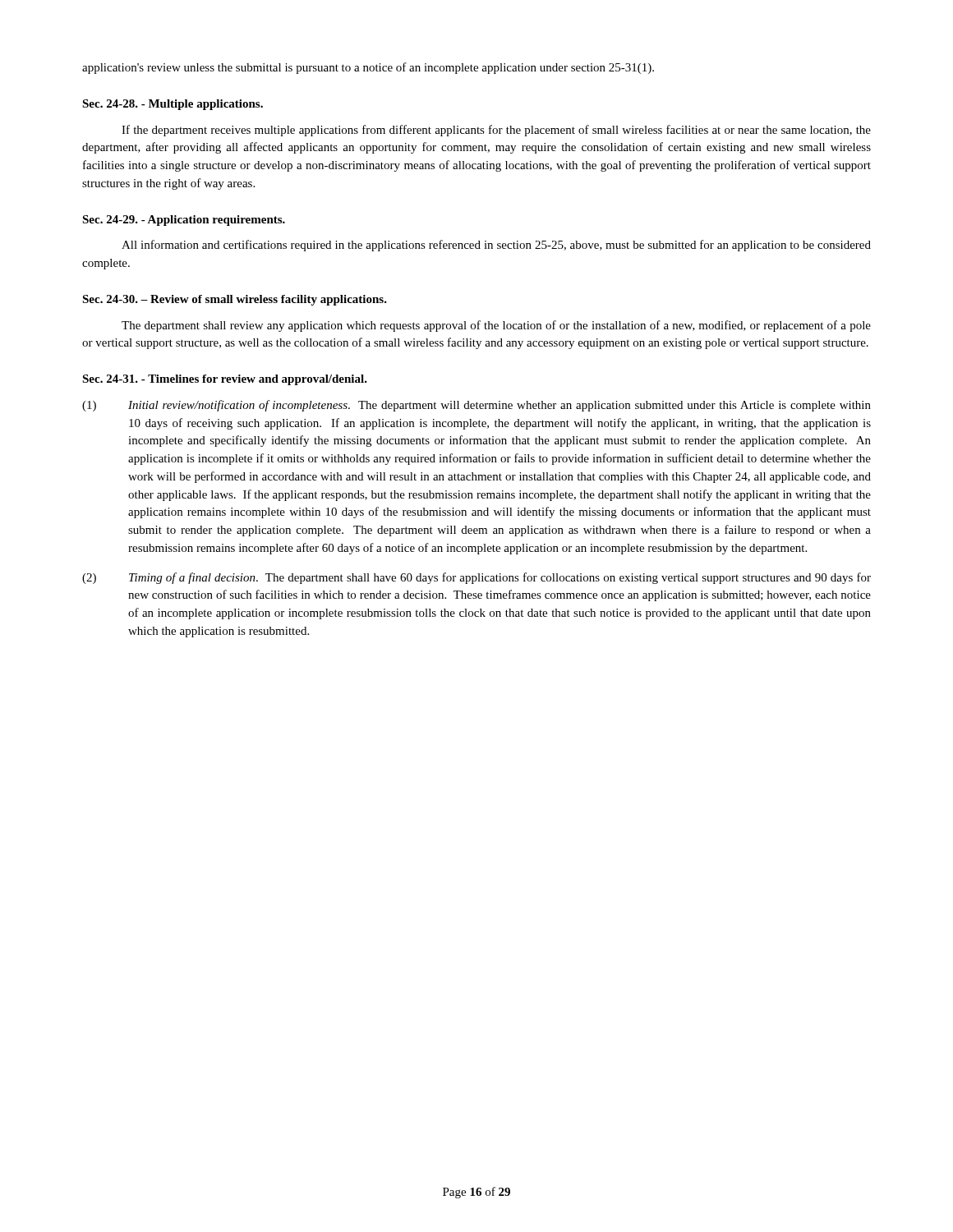
Task: Click the passage that begins "(2) Timing of a final"
Action: coord(476,605)
